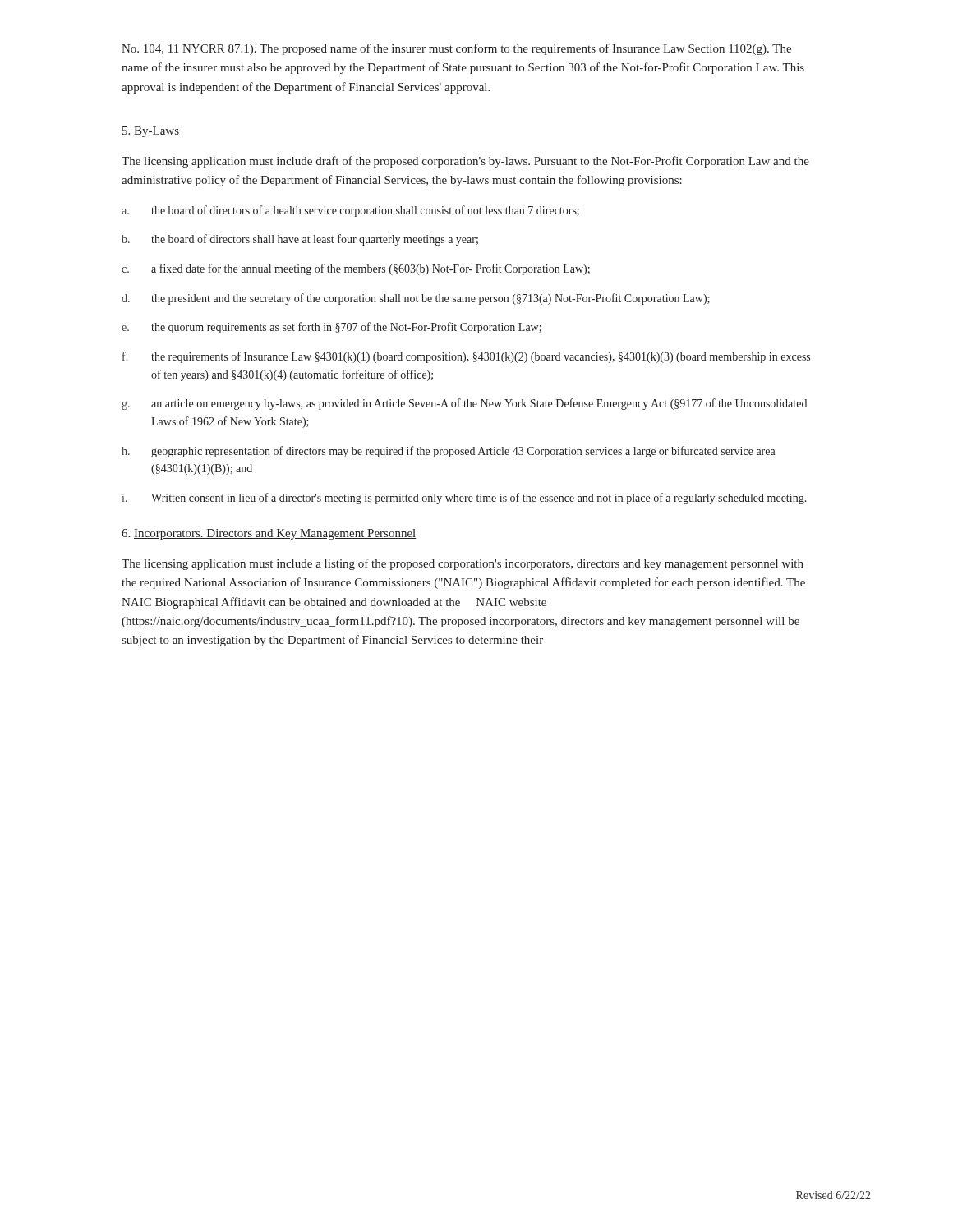Point to "5. By-Laws"

point(150,130)
